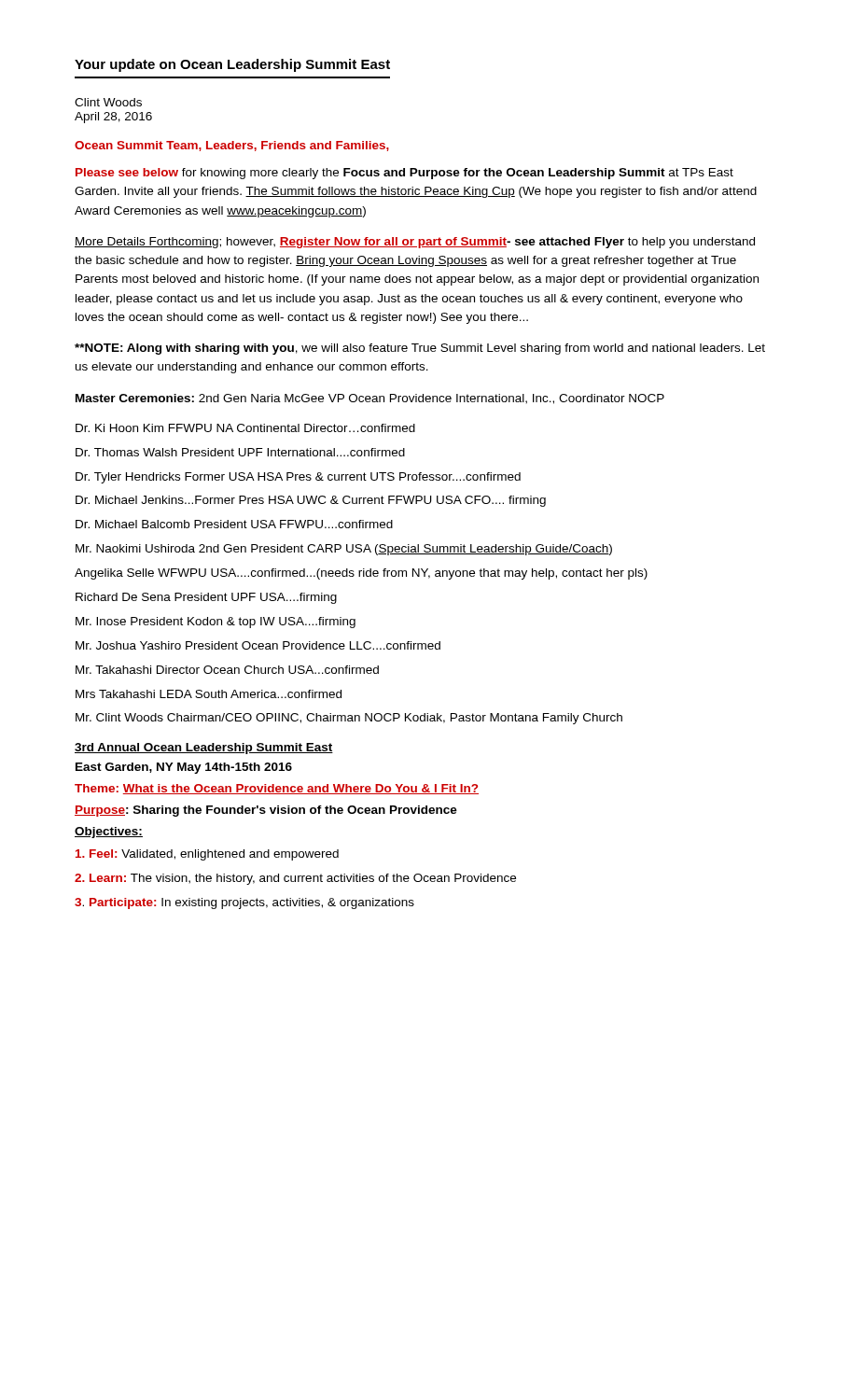Click where it says "Ocean Summit Team, Leaders, Friends and Families,"

tap(232, 145)
